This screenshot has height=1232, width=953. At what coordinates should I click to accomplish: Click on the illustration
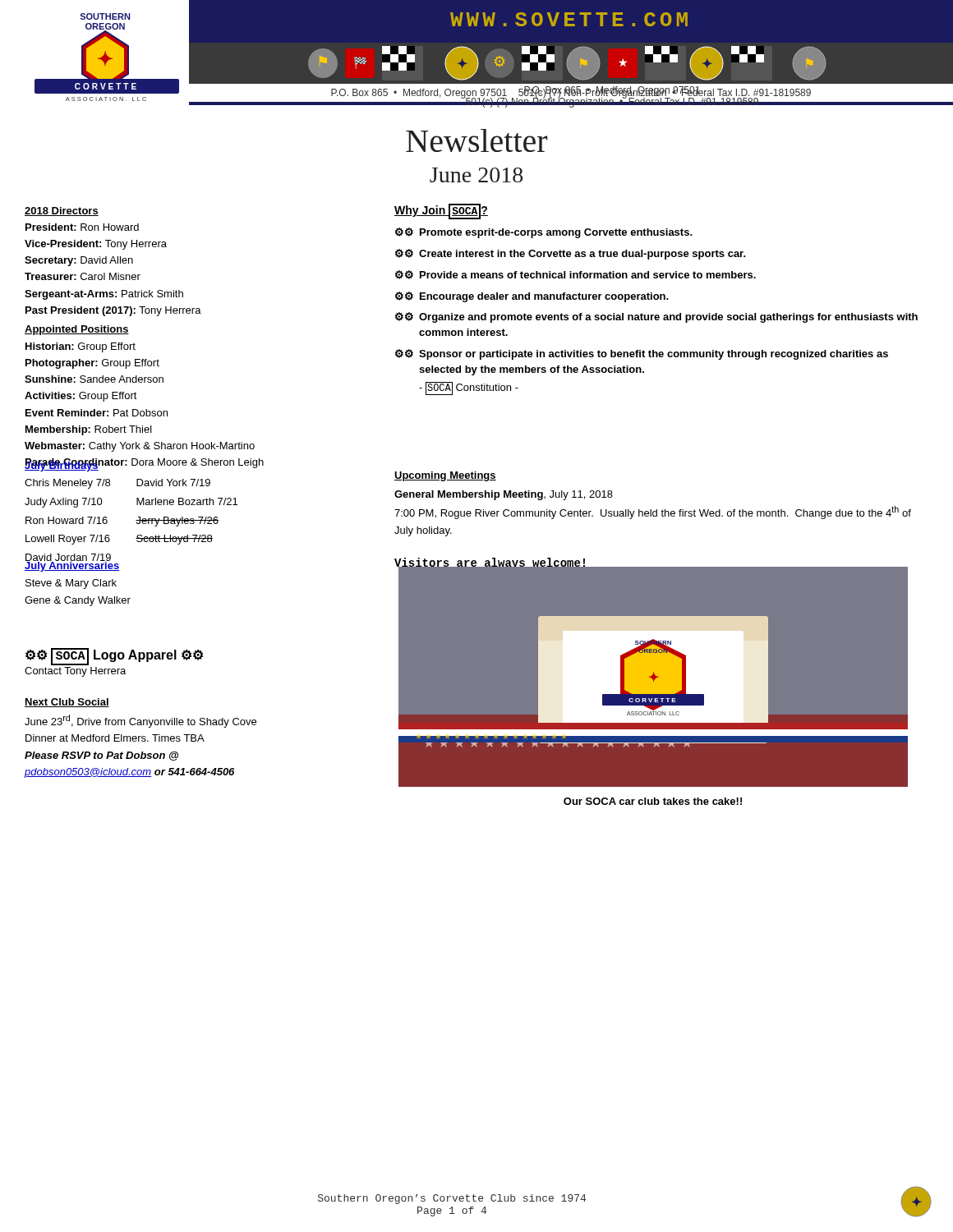pos(571,53)
